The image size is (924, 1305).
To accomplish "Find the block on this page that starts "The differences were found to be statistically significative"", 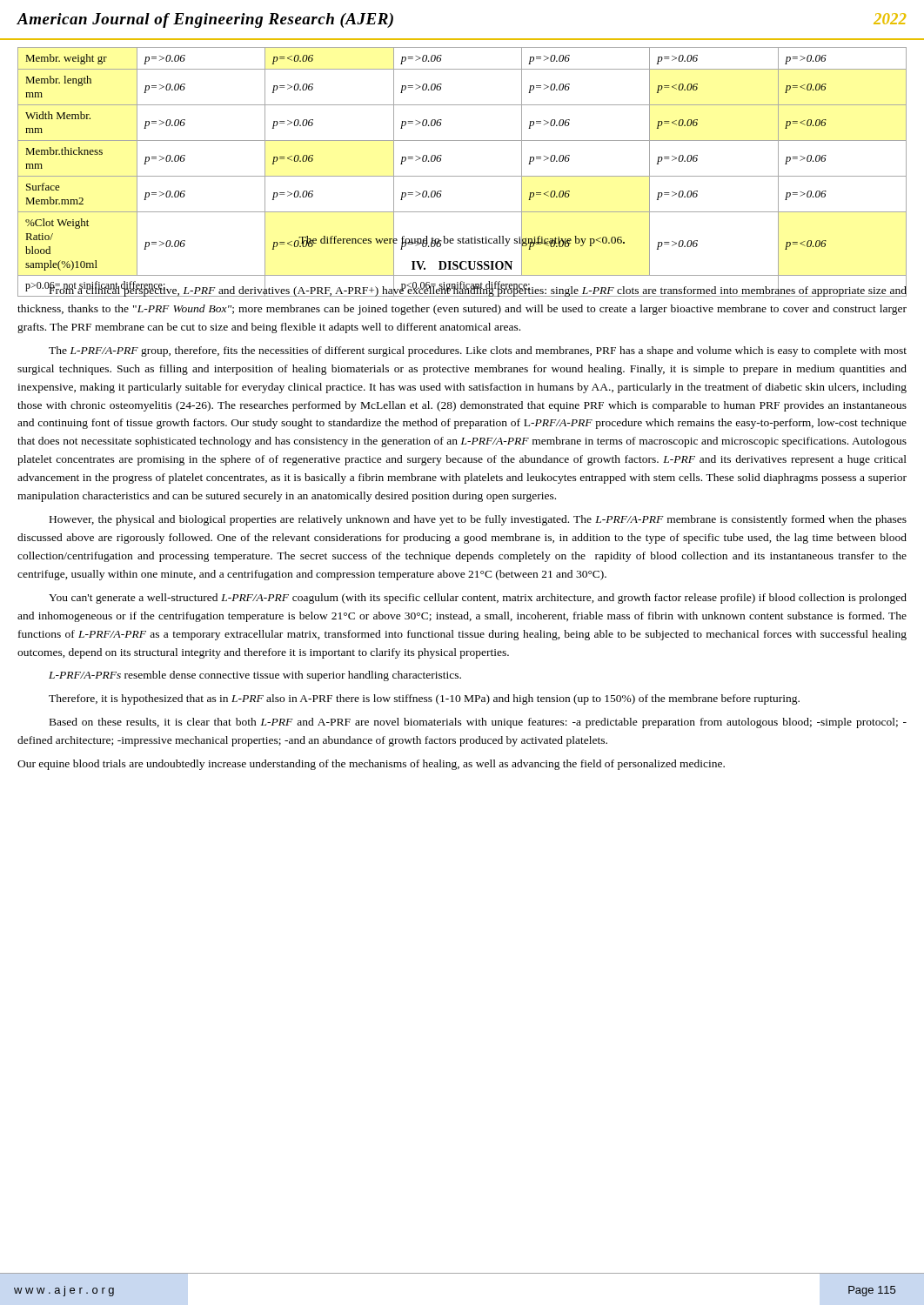I will [462, 240].
